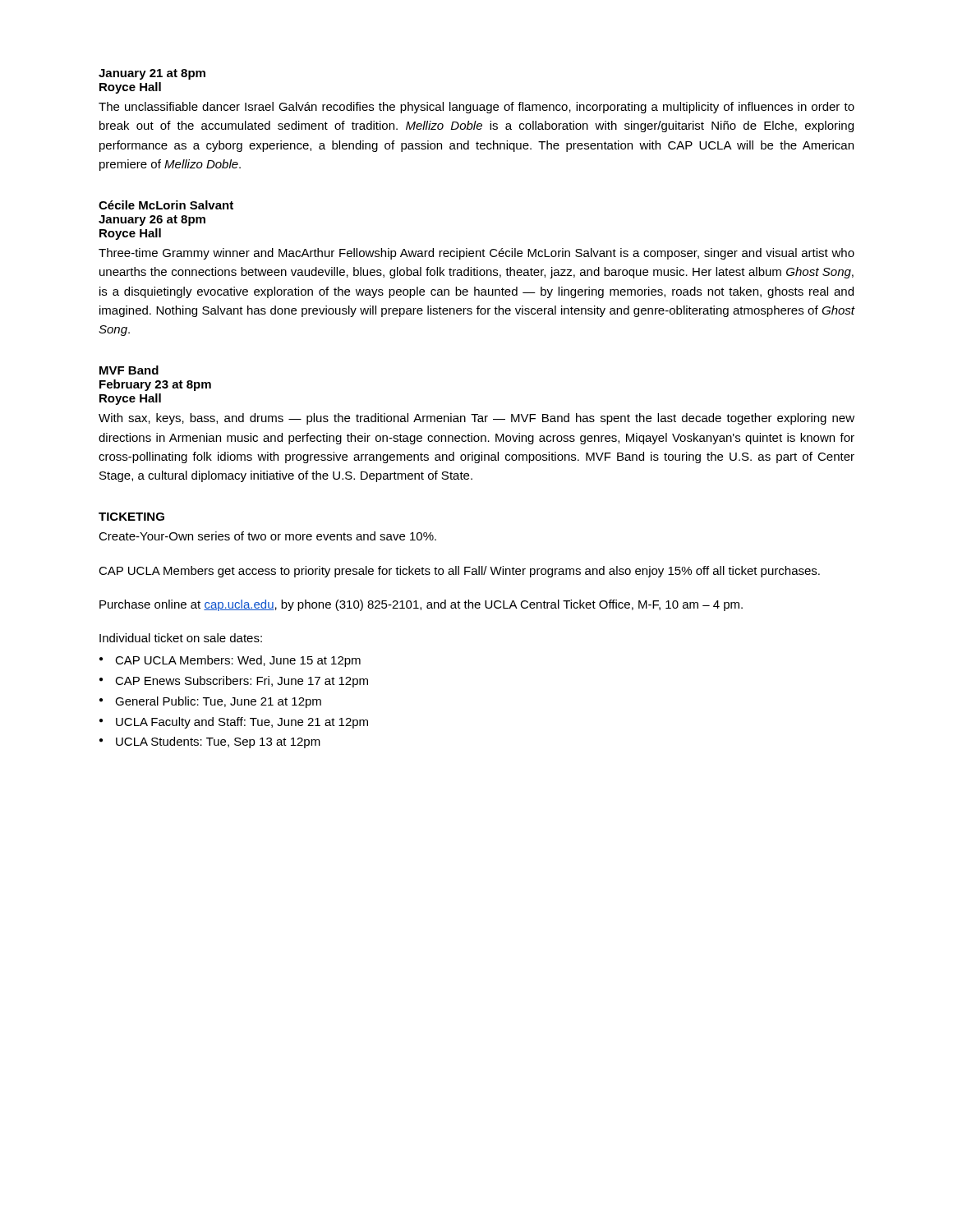Find the block on this page that starts "Create-Your-Own series of two or more events and"
Screen dimensions: 1232x953
(x=267, y=536)
